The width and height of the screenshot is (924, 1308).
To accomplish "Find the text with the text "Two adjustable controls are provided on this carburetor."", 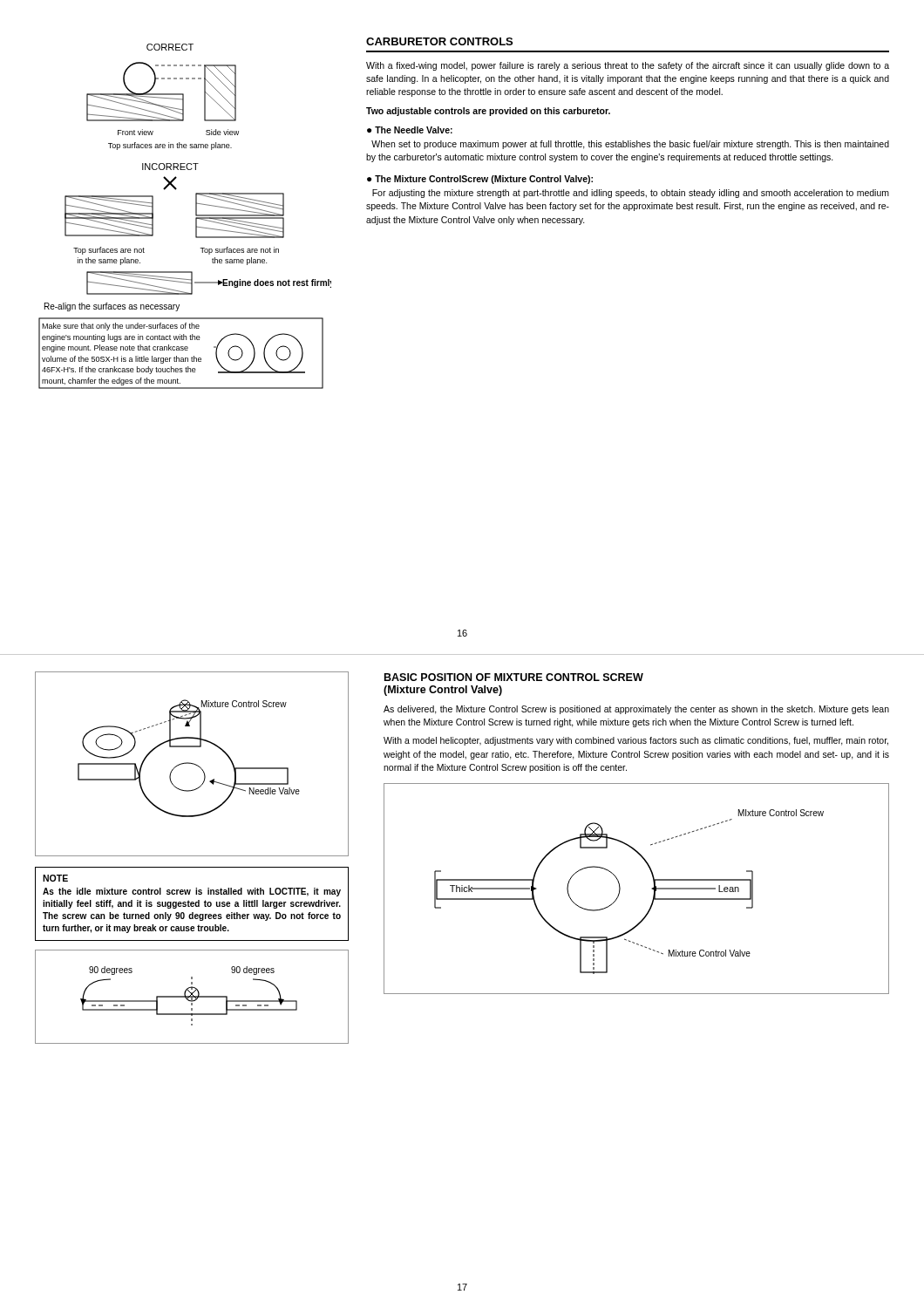I will [x=488, y=110].
